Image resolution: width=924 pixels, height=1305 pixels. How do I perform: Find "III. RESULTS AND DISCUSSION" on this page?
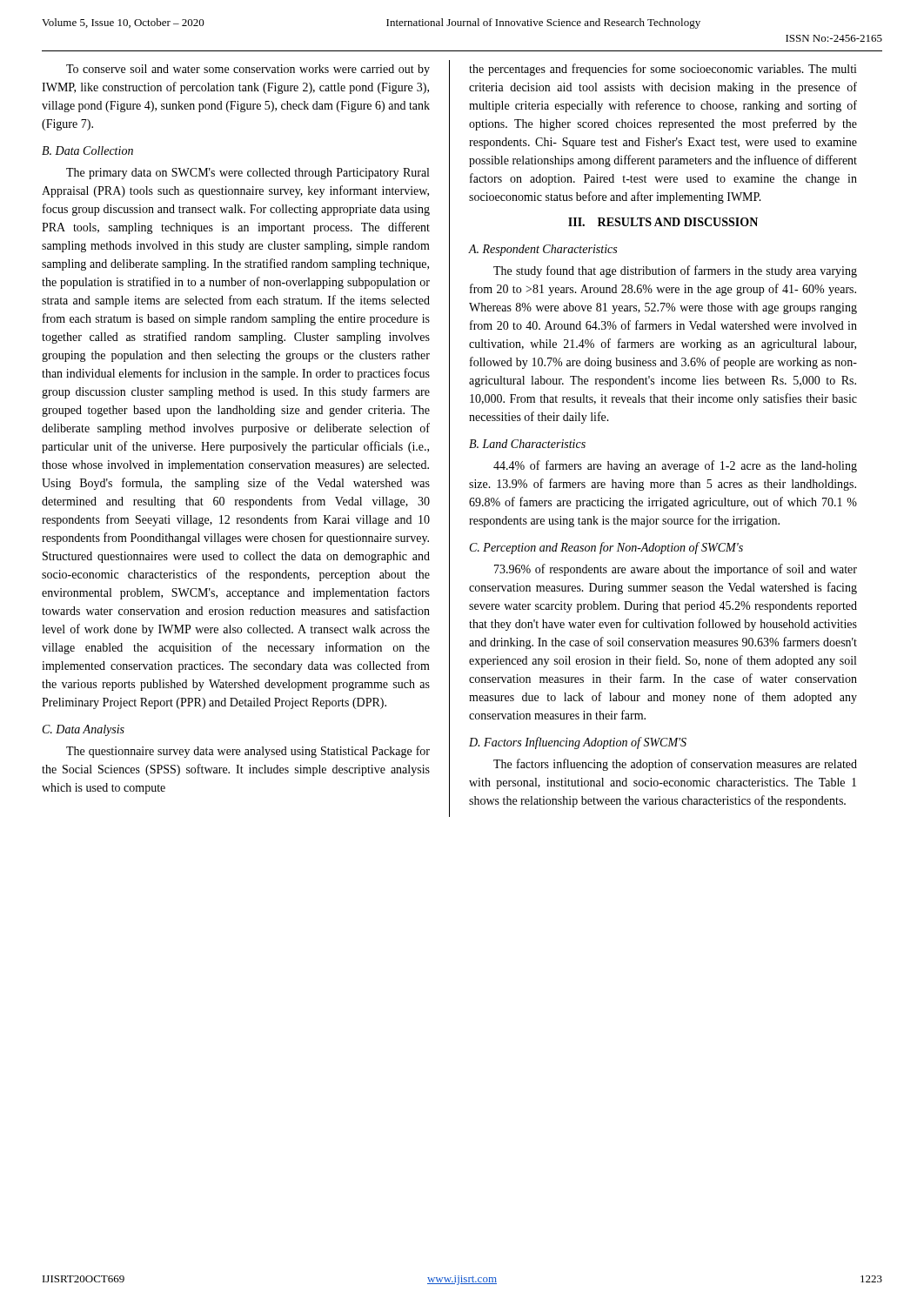(x=663, y=222)
